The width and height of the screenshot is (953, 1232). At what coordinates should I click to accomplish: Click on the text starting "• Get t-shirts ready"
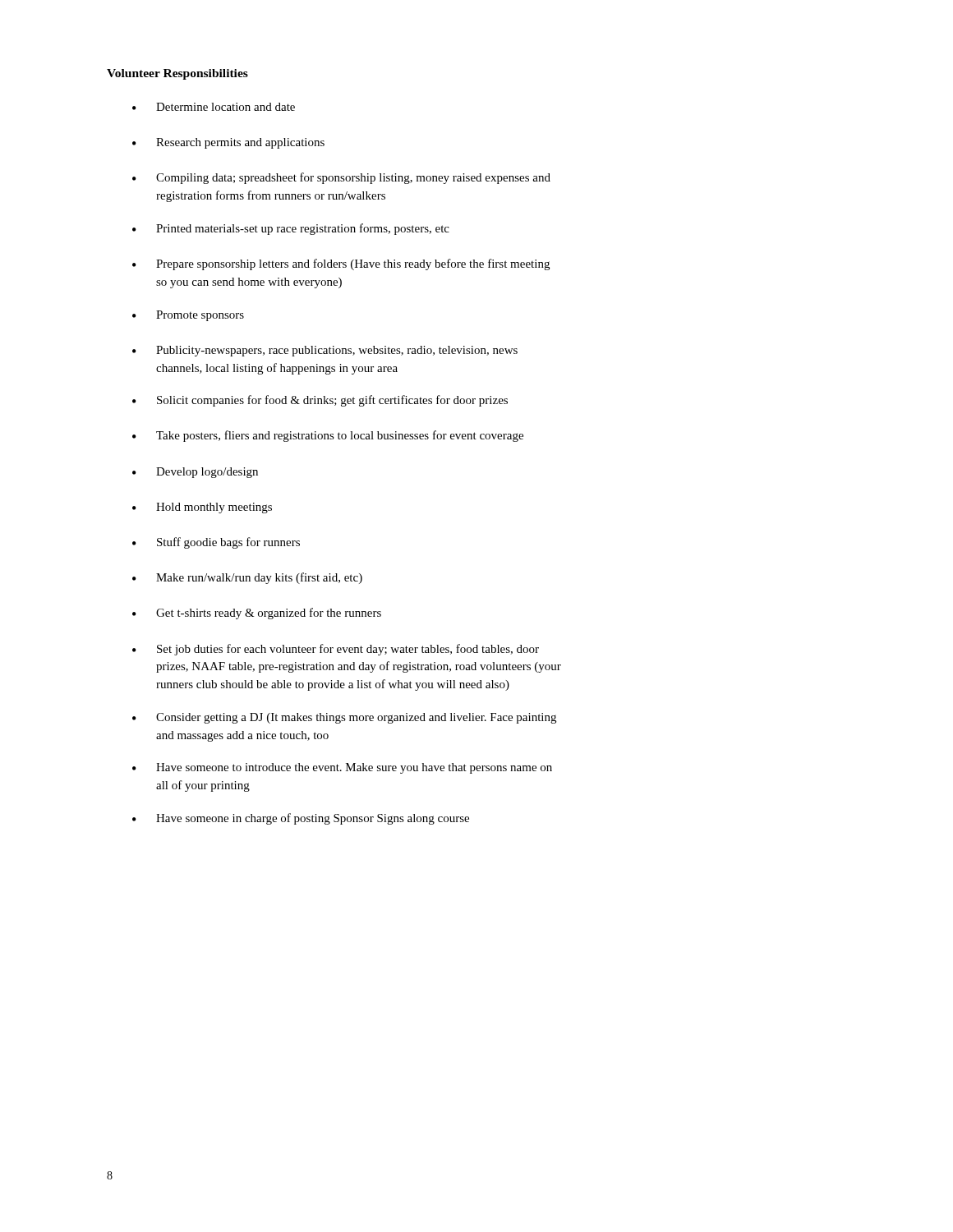click(x=256, y=615)
